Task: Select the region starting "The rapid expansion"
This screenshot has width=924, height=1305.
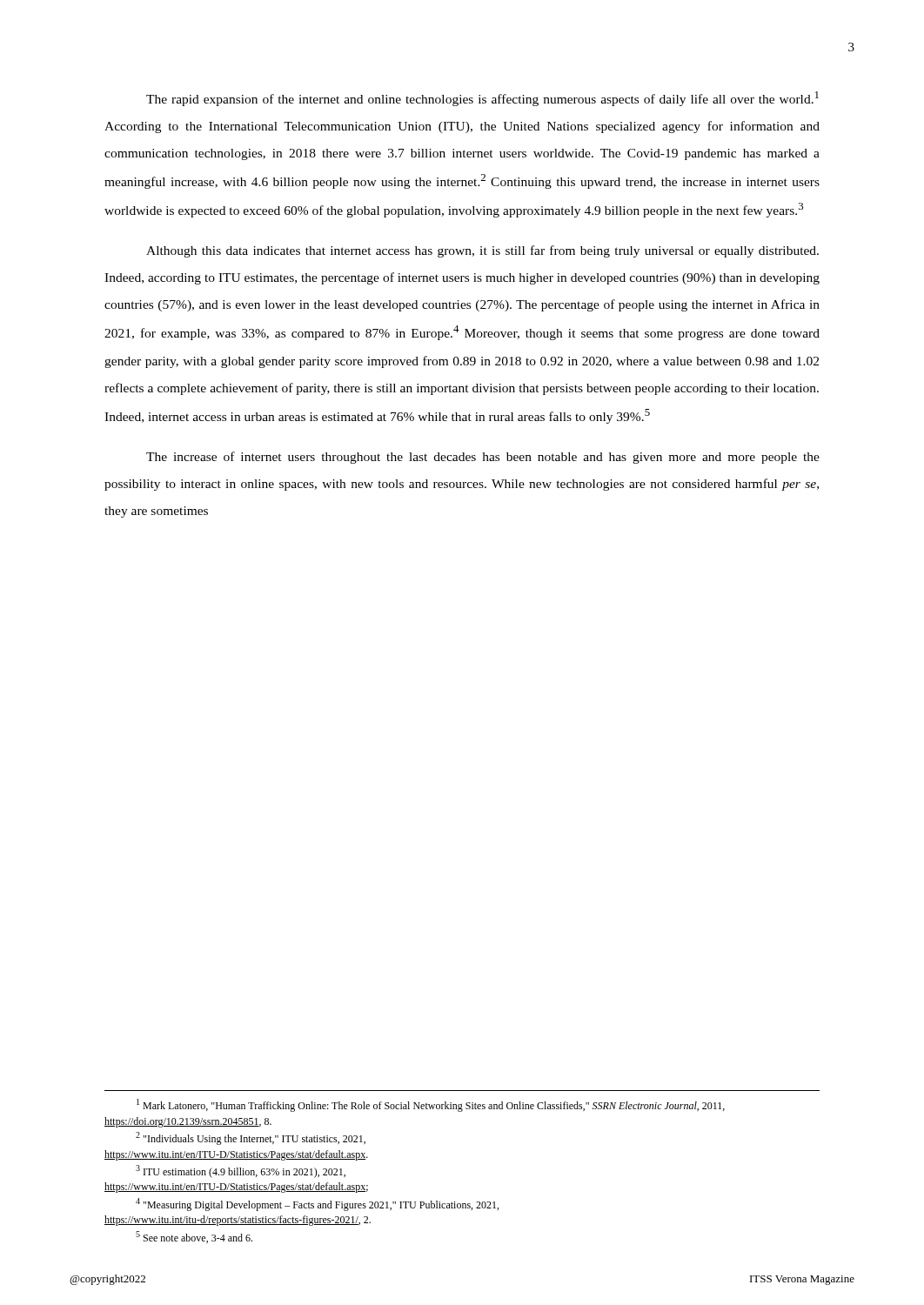Action: pos(462,153)
